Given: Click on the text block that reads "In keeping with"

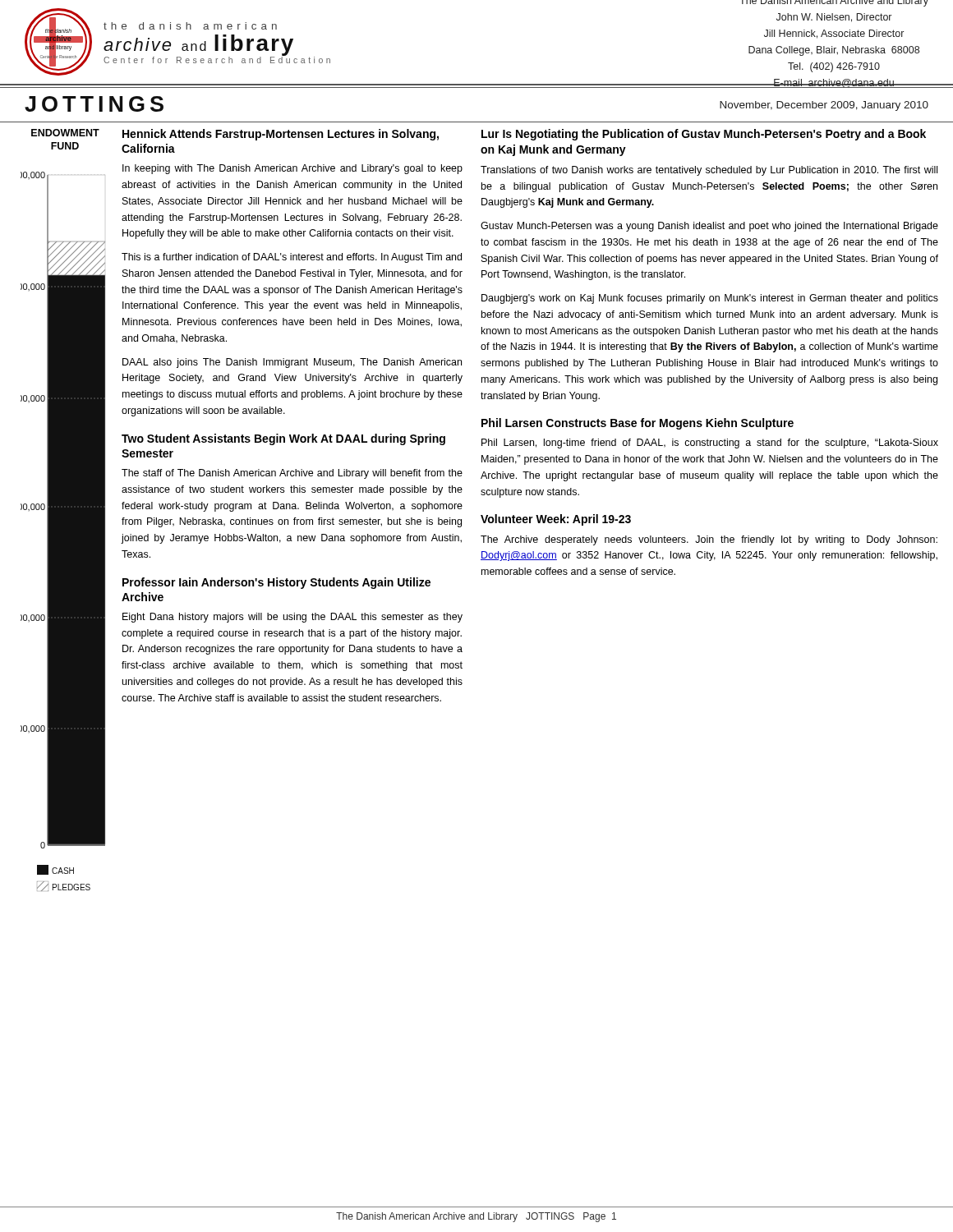Looking at the screenshot, I should pos(292,201).
